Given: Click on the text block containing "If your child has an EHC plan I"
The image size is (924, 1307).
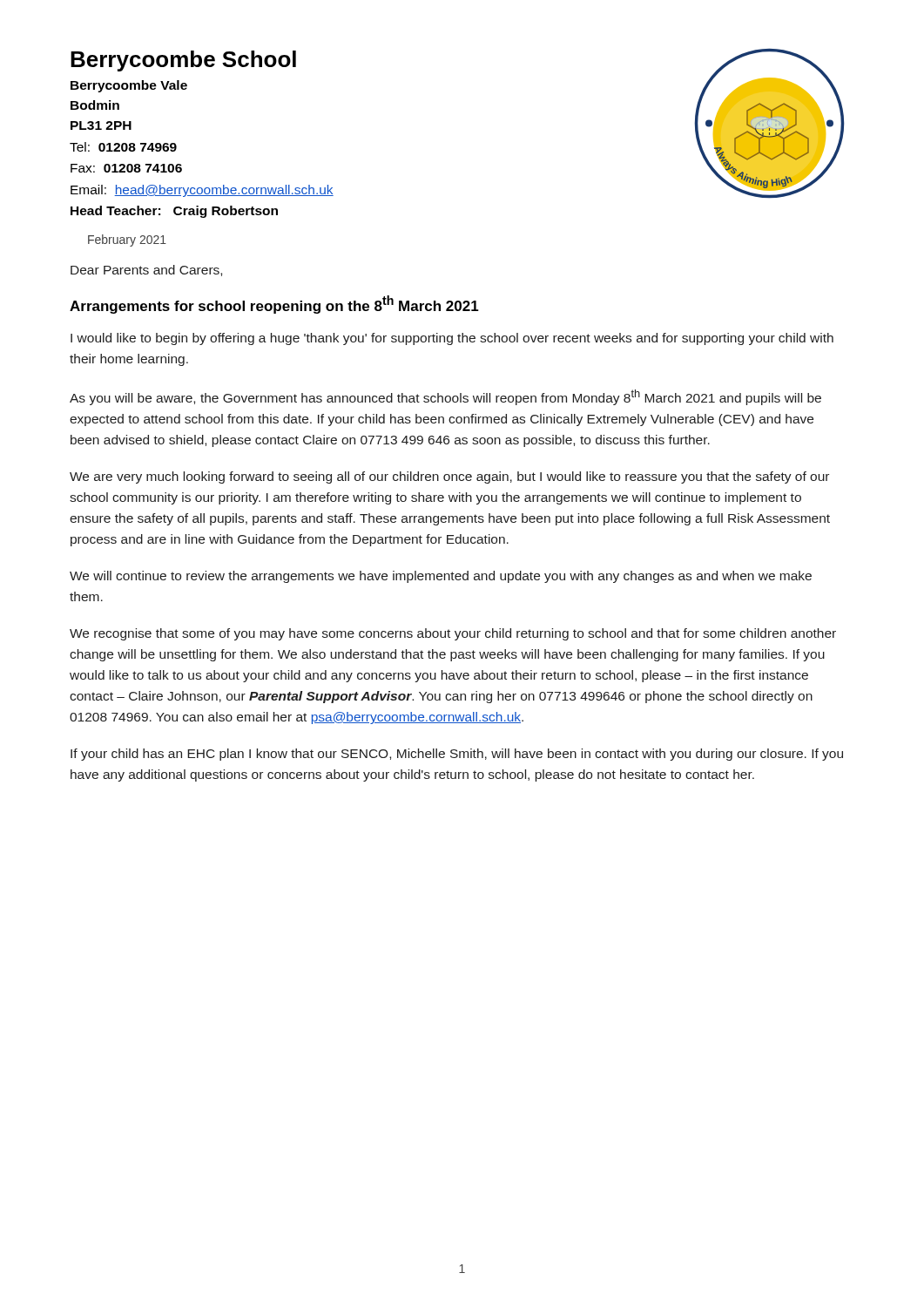Looking at the screenshot, I should (457, 764).
